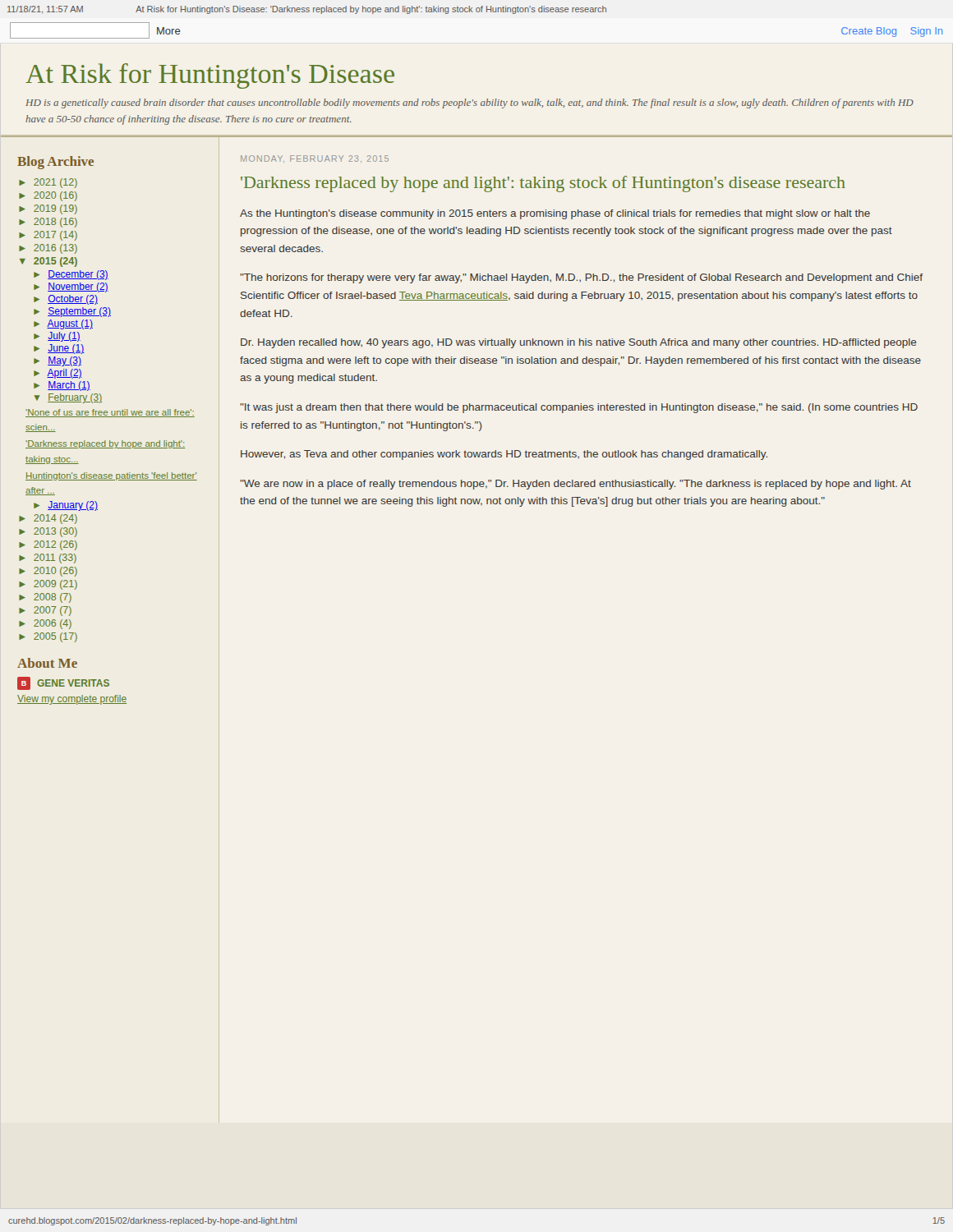Find the block starting "► 2011 (33)"
This screenshot has height=1232, width=953.
(x=47, y=558)
